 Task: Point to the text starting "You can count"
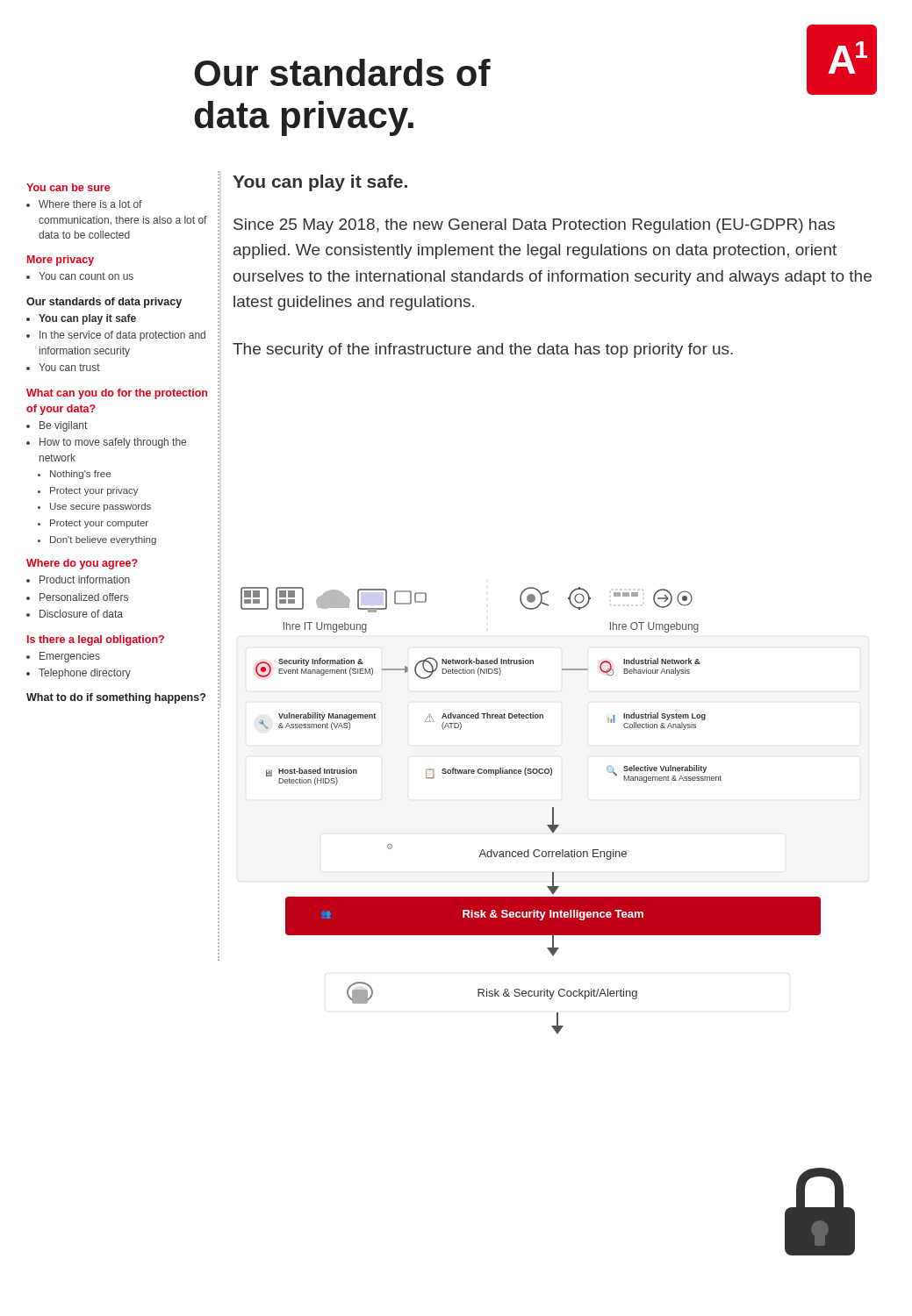86,277
